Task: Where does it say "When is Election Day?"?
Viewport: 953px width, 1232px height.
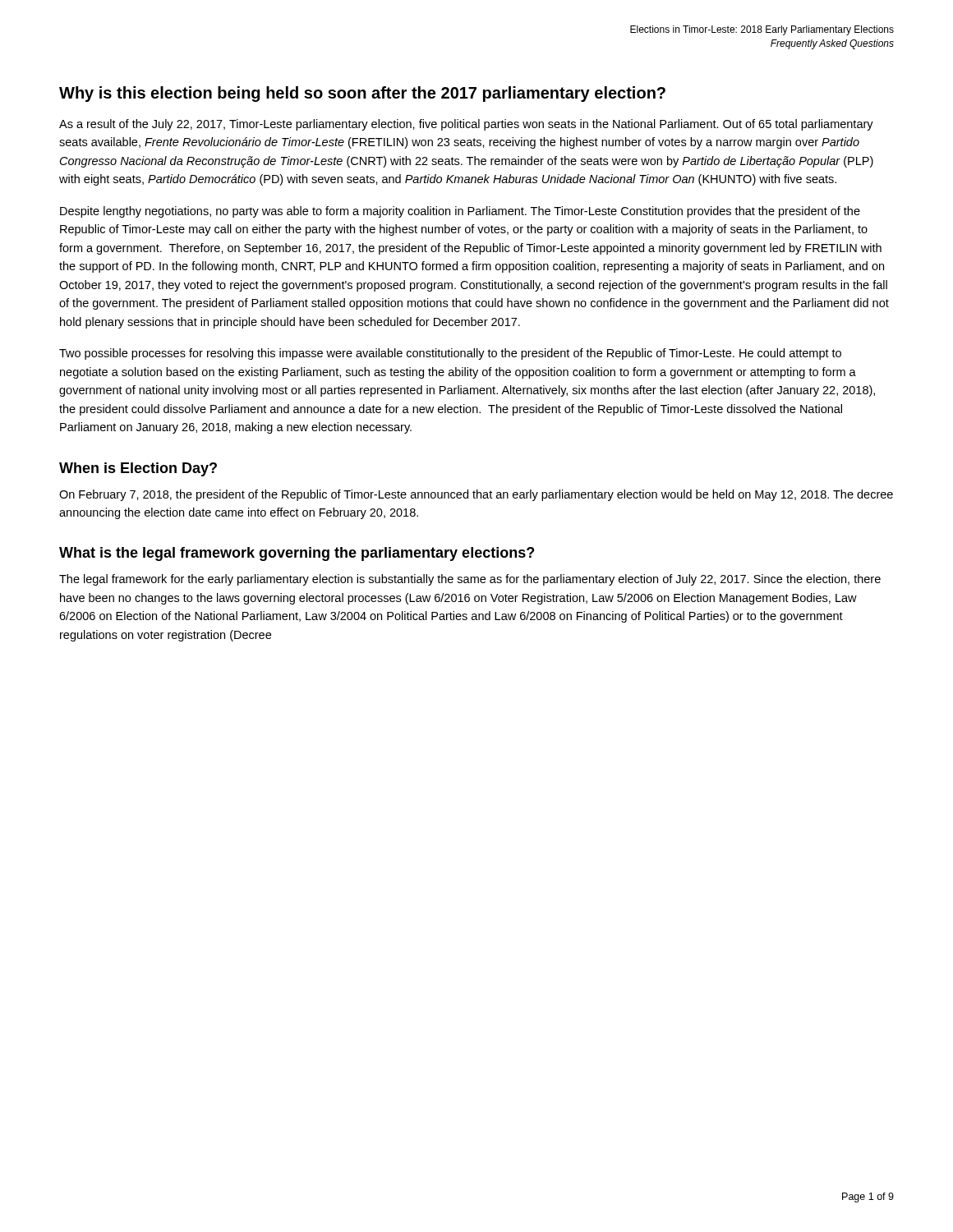Action: pos(138,468)
